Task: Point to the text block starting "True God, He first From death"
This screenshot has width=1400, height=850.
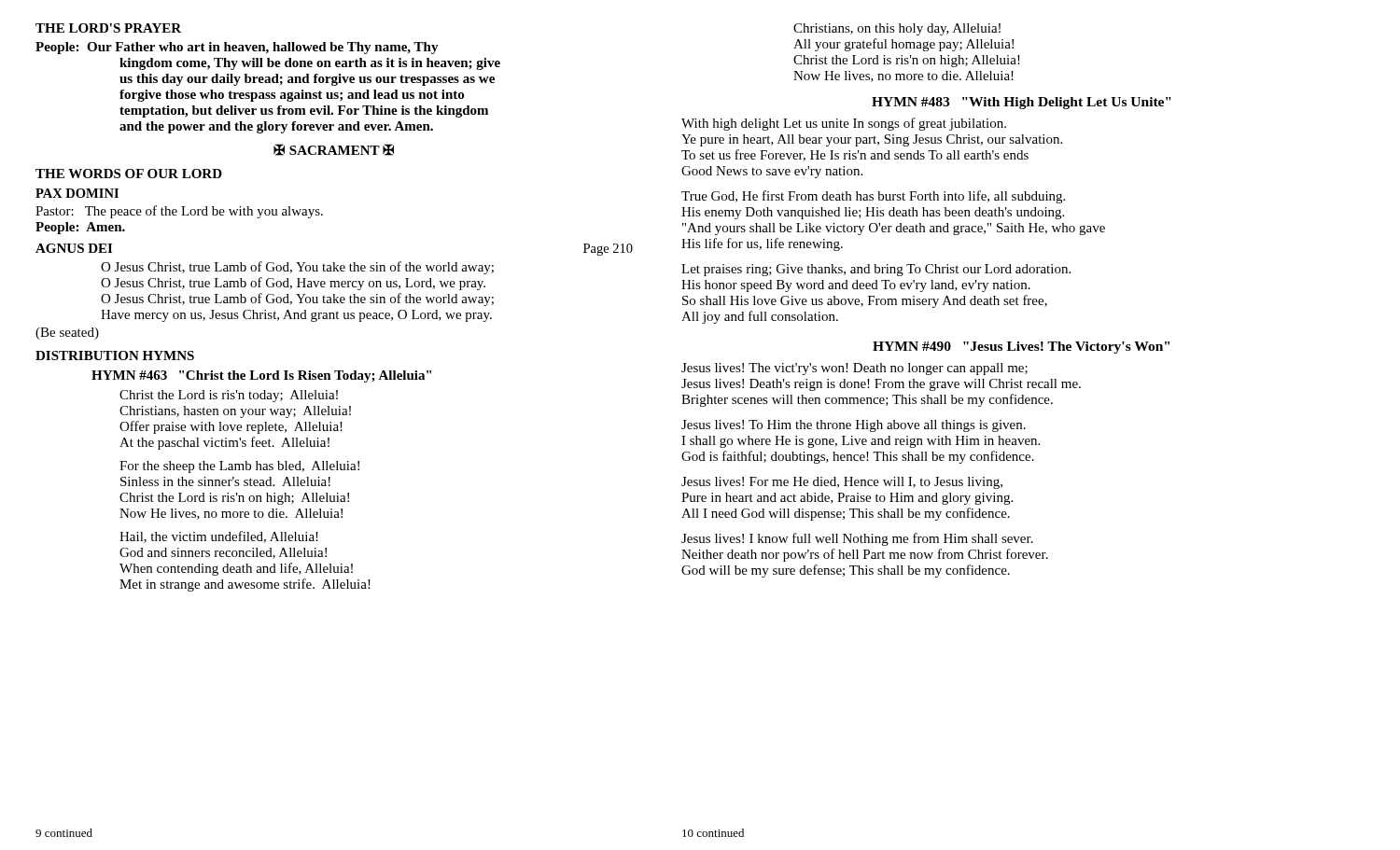Action: pos(893,220)
